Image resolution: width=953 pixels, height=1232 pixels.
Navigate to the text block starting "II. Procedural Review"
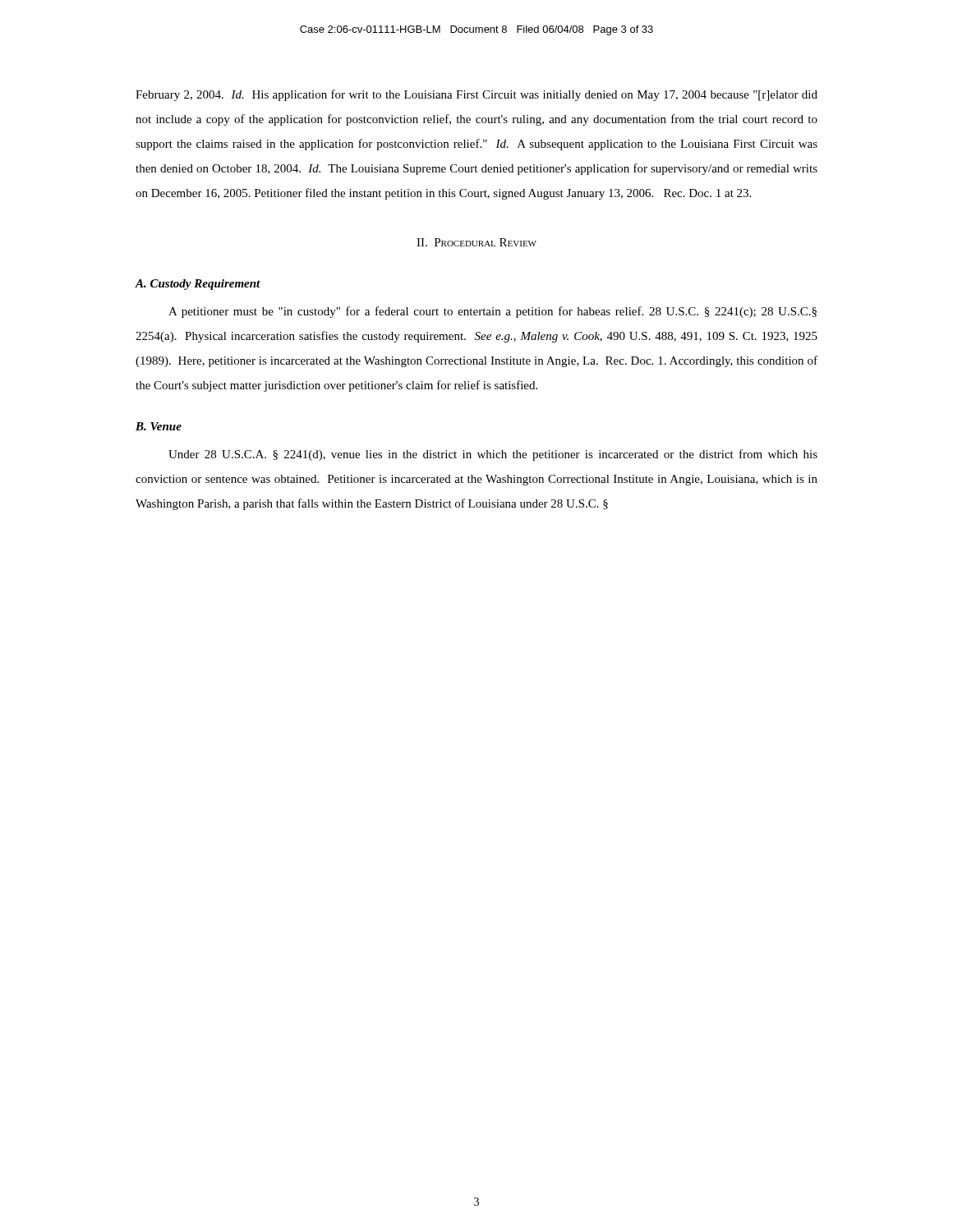[x=476, y=242]
